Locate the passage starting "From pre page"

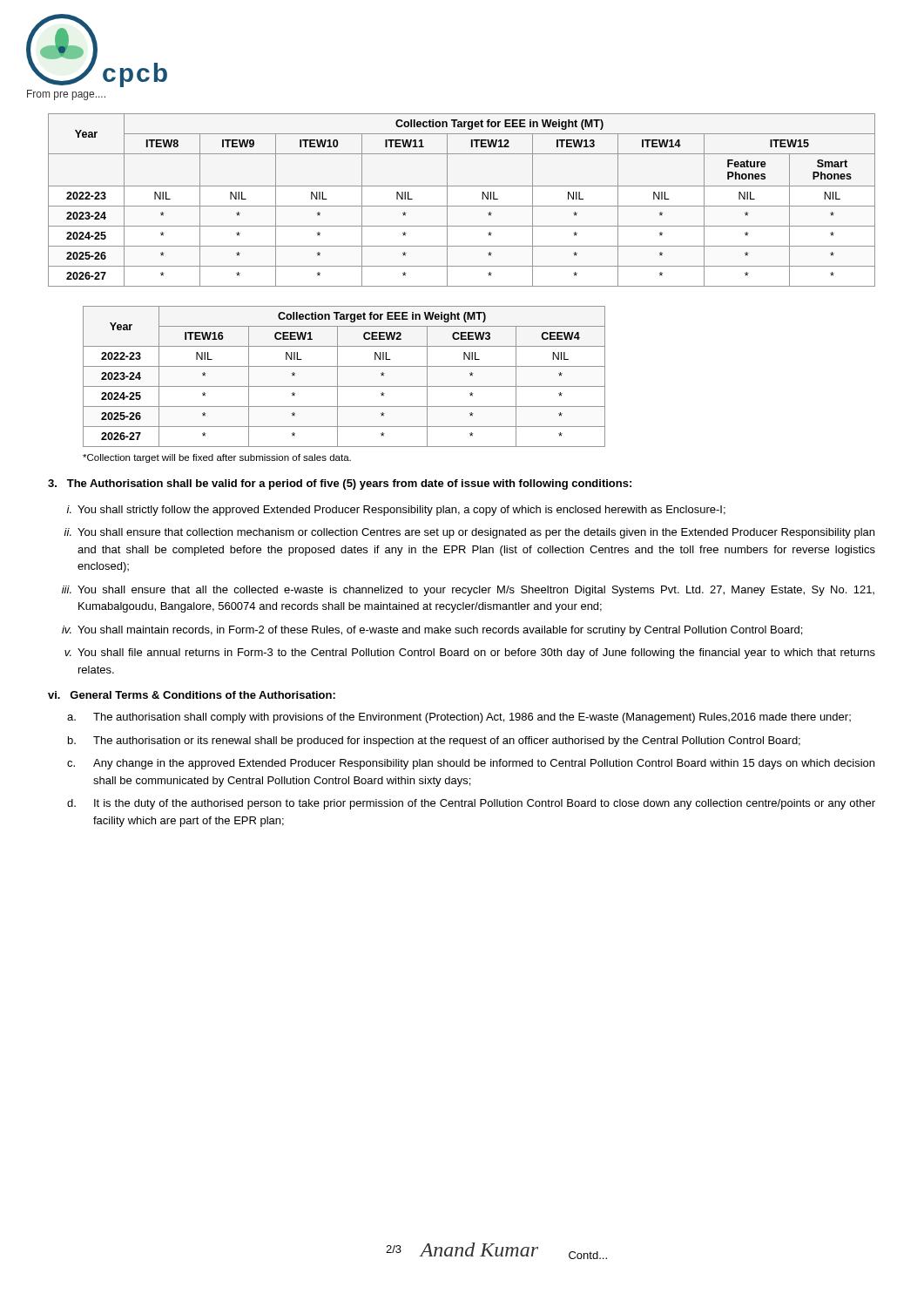[x=66, y=94]
